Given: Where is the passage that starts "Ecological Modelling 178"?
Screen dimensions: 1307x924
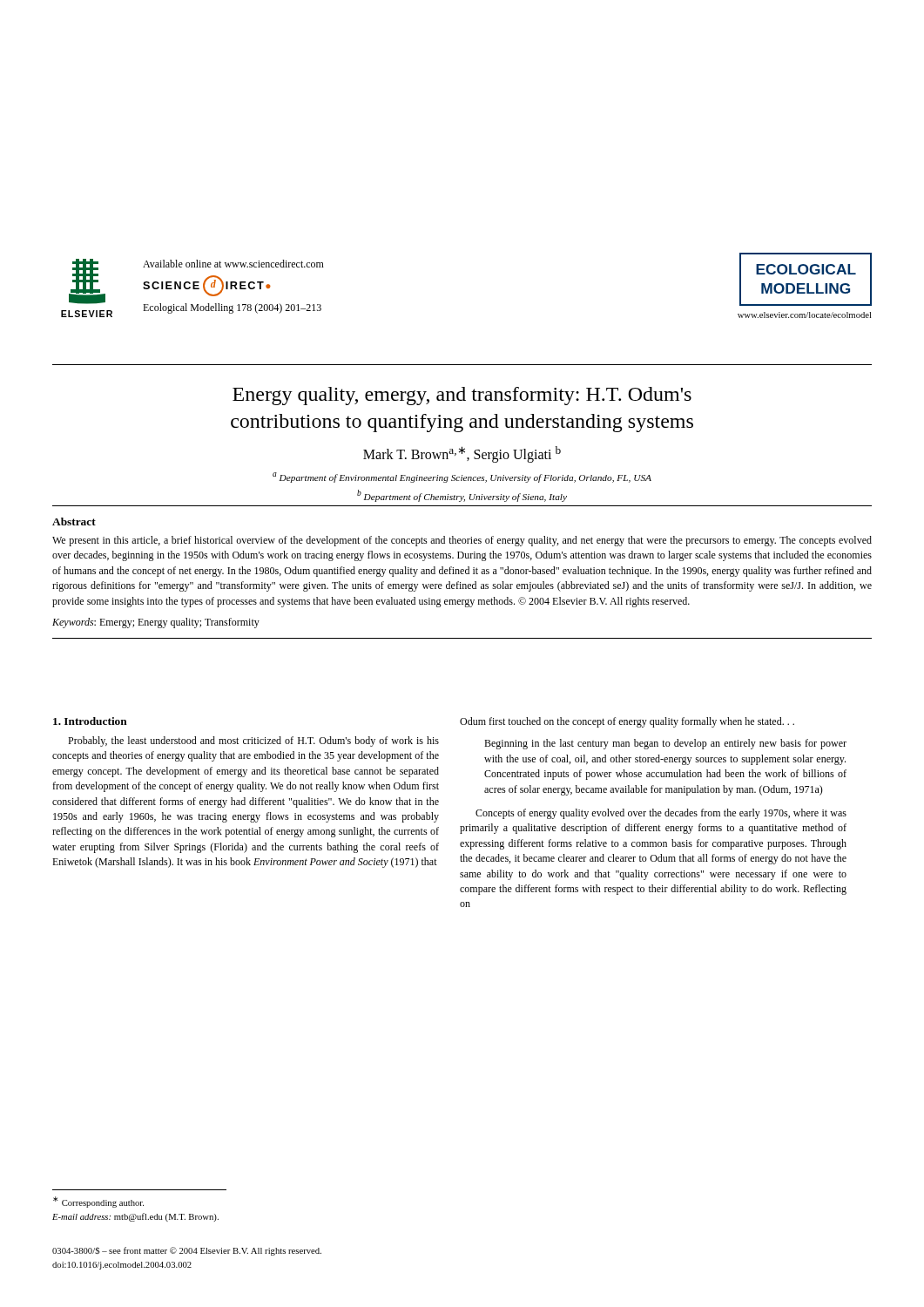Looking at the screenshot, I should tap(232, 308).
